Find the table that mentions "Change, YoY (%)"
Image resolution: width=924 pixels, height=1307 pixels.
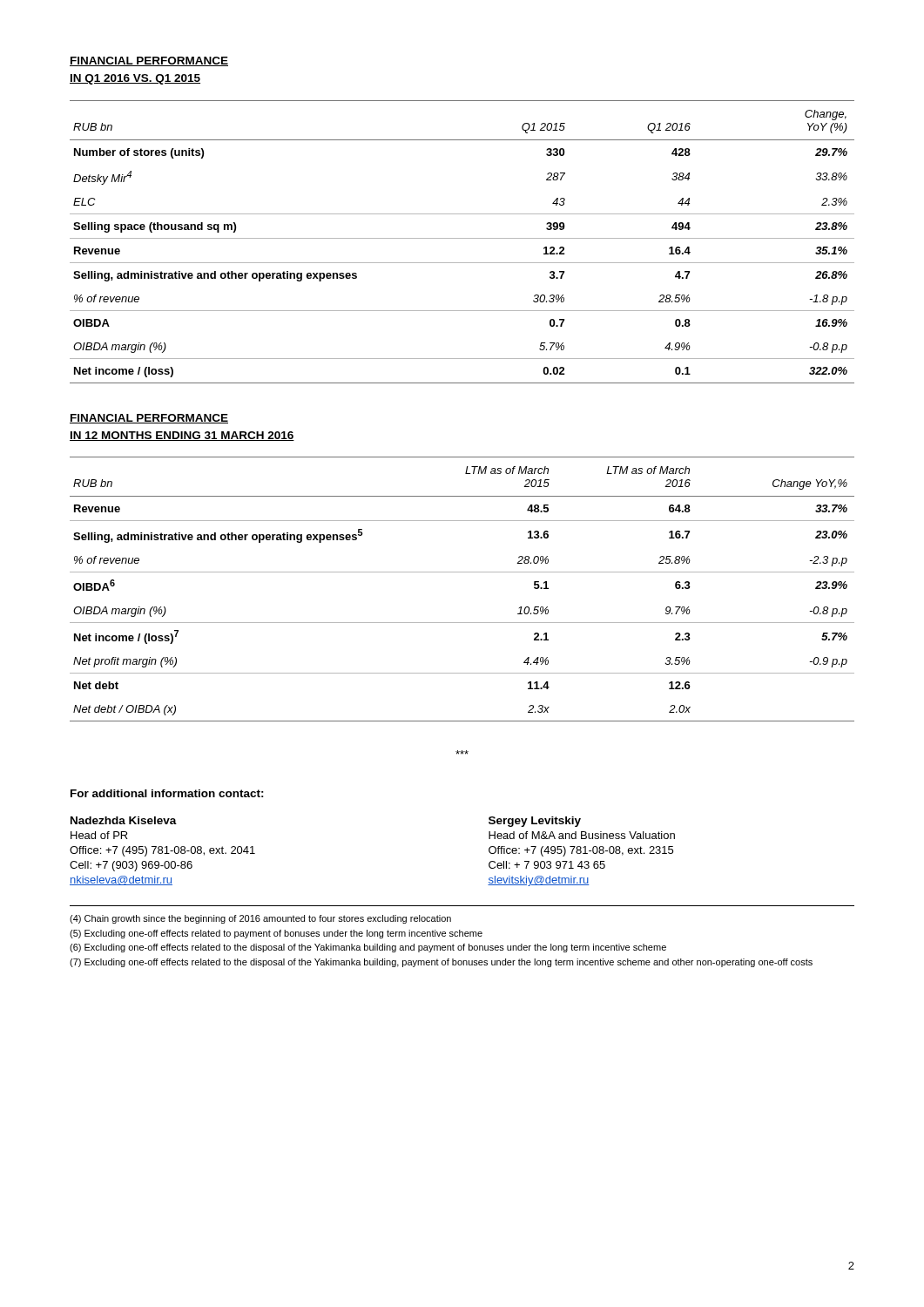pos(462,241)
